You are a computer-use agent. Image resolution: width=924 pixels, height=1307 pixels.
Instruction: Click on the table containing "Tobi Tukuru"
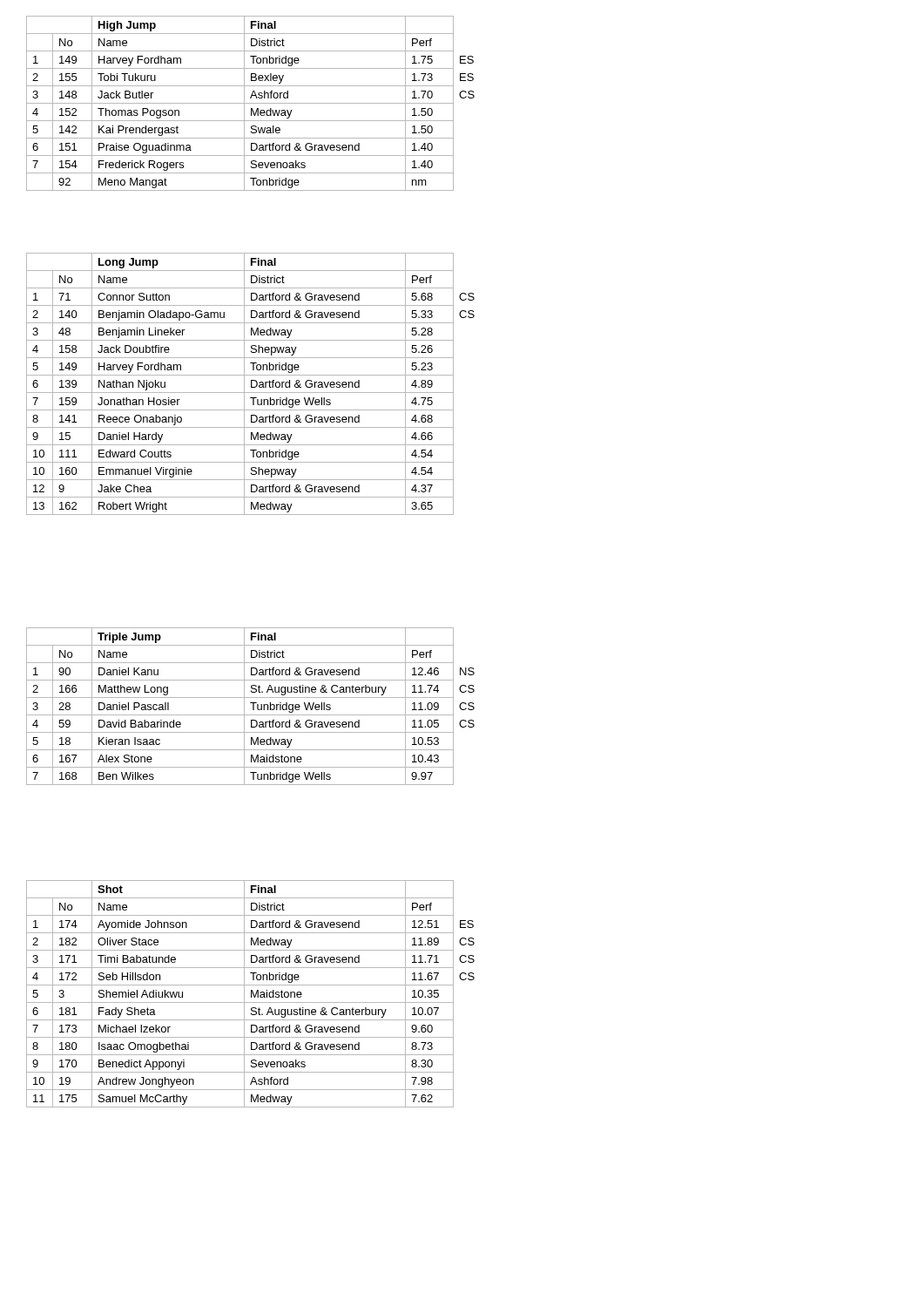[257, 103]
